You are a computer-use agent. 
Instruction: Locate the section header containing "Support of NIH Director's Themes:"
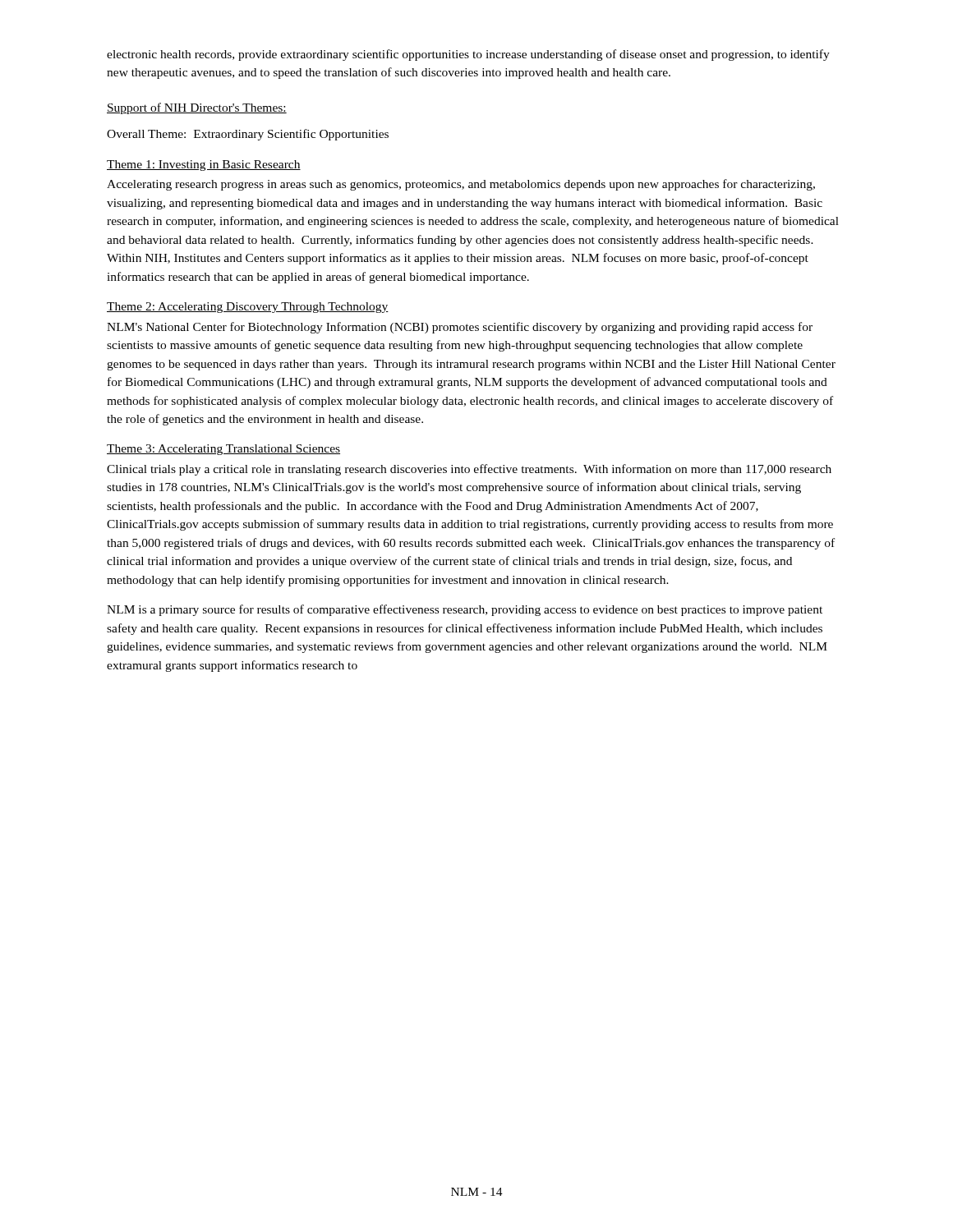pos(197,107)
